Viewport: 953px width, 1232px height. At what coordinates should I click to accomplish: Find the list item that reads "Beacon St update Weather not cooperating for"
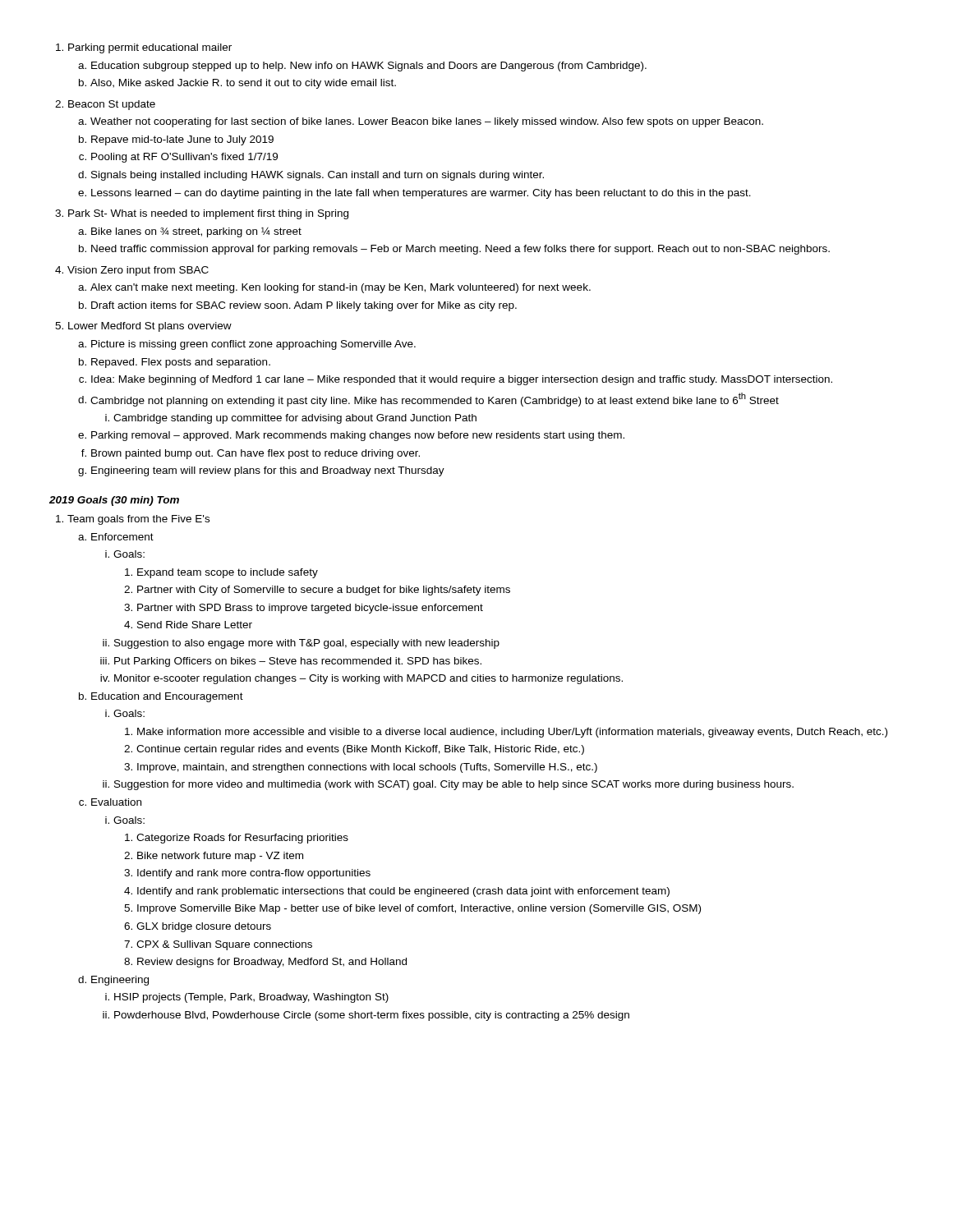[x=105, y=105]
